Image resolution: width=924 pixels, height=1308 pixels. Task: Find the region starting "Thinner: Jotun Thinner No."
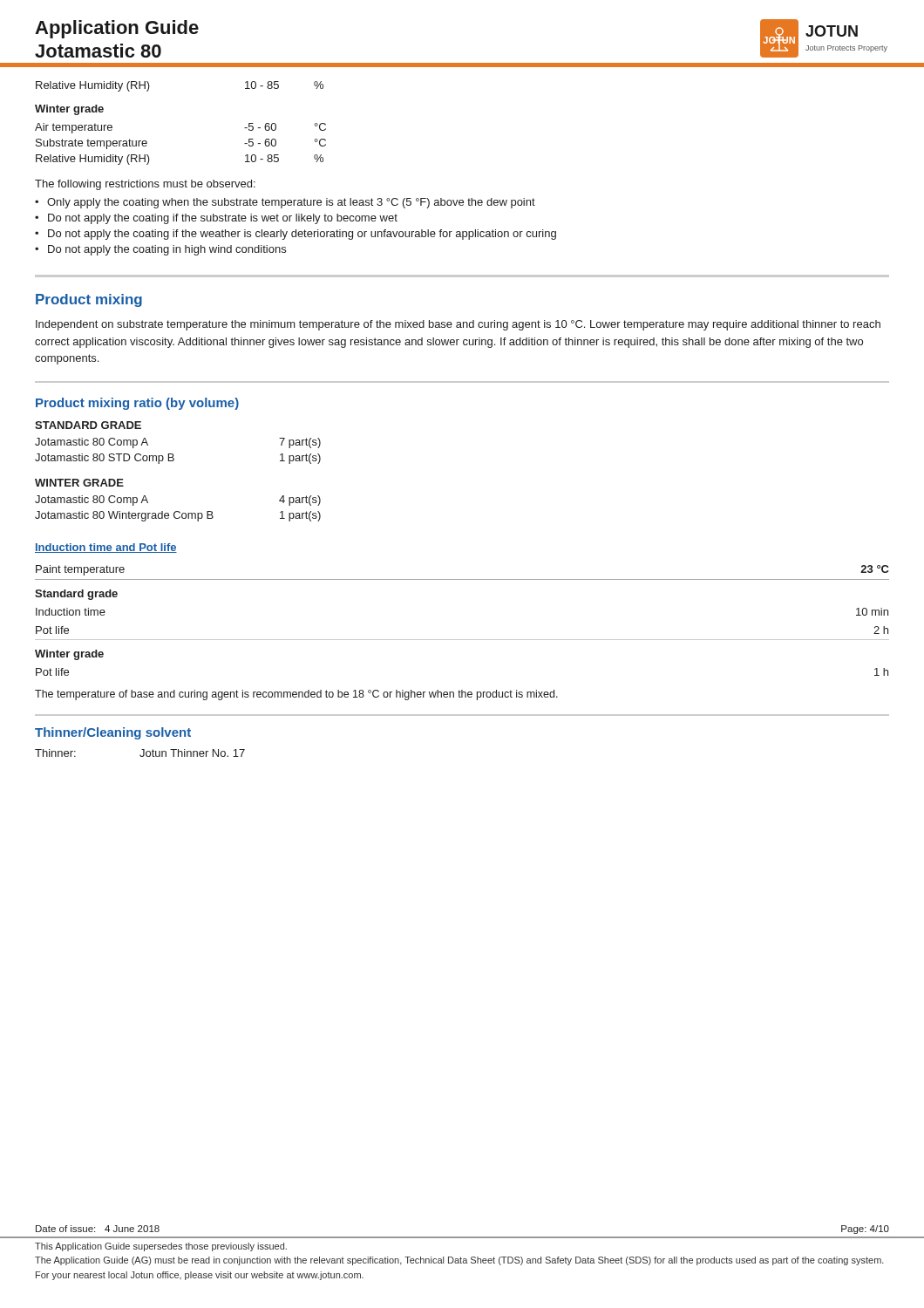[140, 753]
